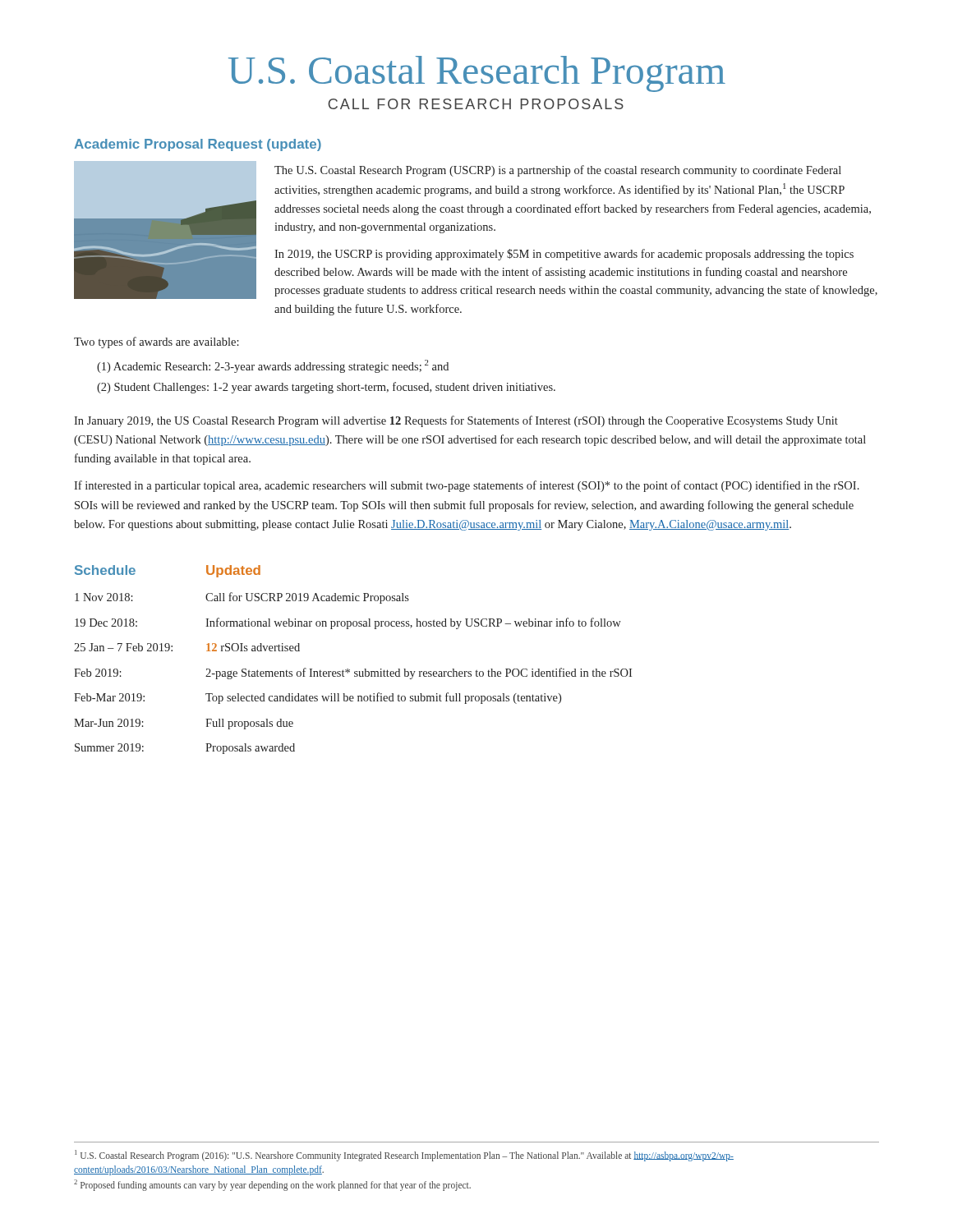Find the title
Viewport: 953px width, 1232px height.
tap(476, 81)
